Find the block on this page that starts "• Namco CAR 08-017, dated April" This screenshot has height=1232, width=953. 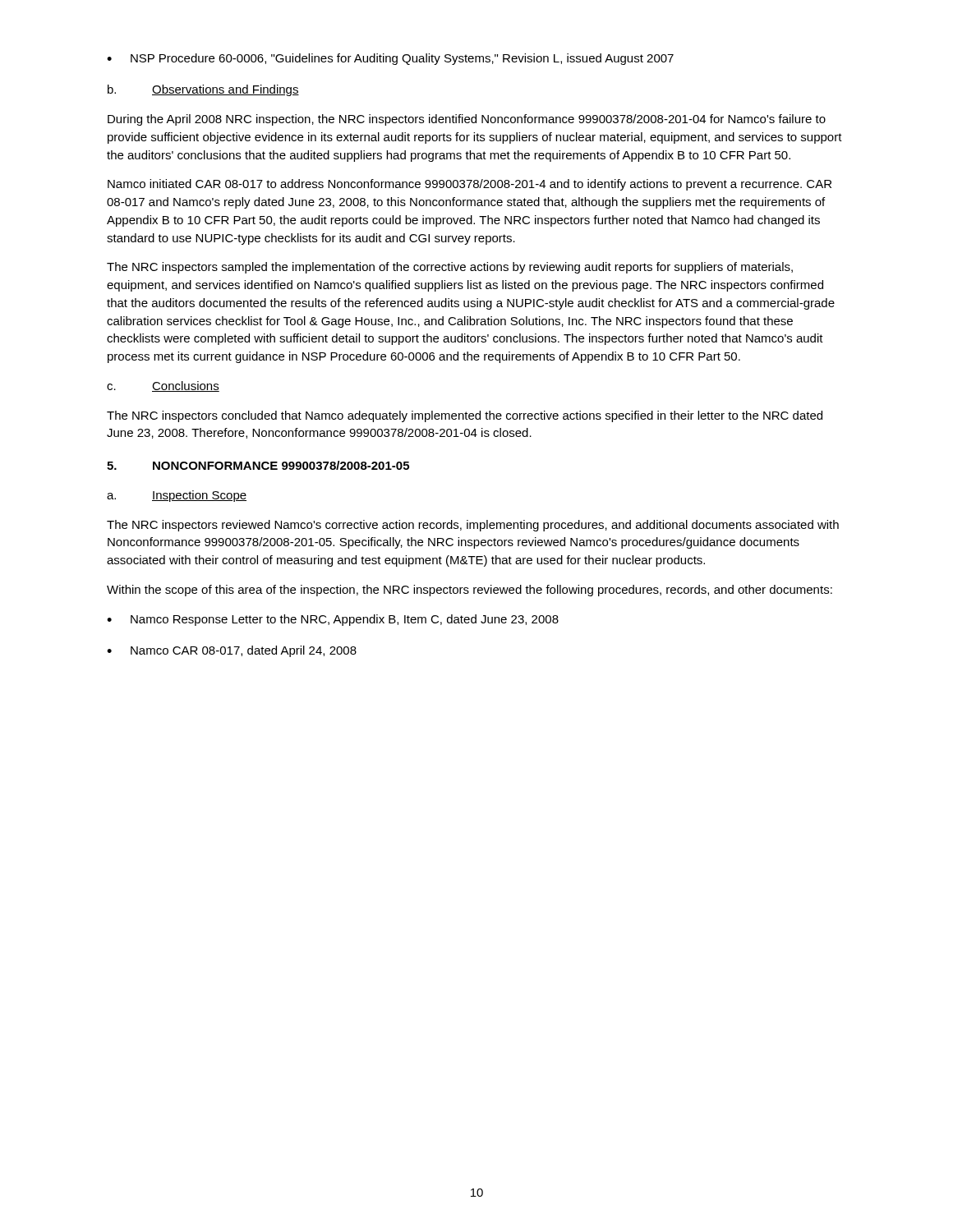pyautogui.click(x=232, y=651)
